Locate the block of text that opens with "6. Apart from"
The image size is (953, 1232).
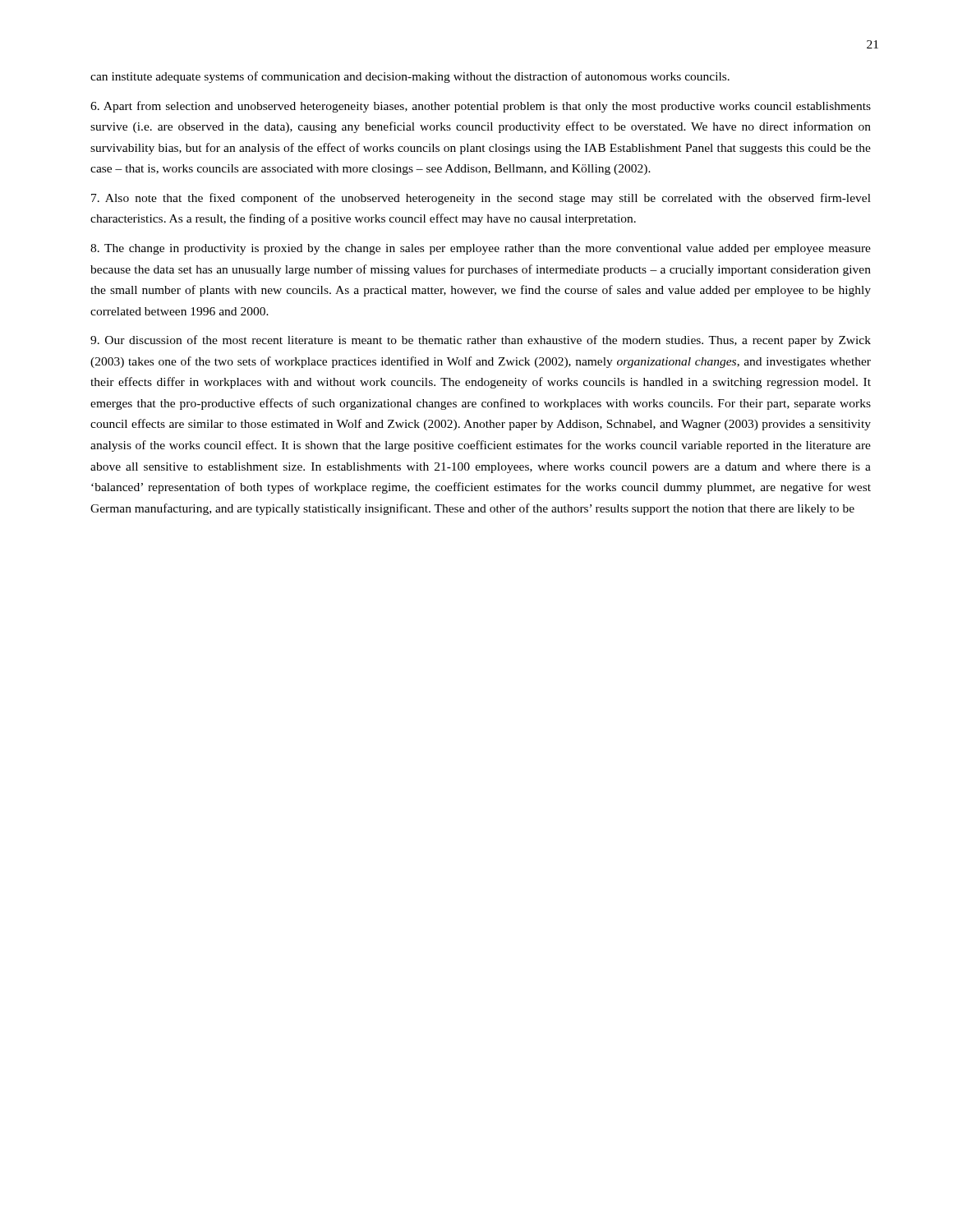click(481, 137)
